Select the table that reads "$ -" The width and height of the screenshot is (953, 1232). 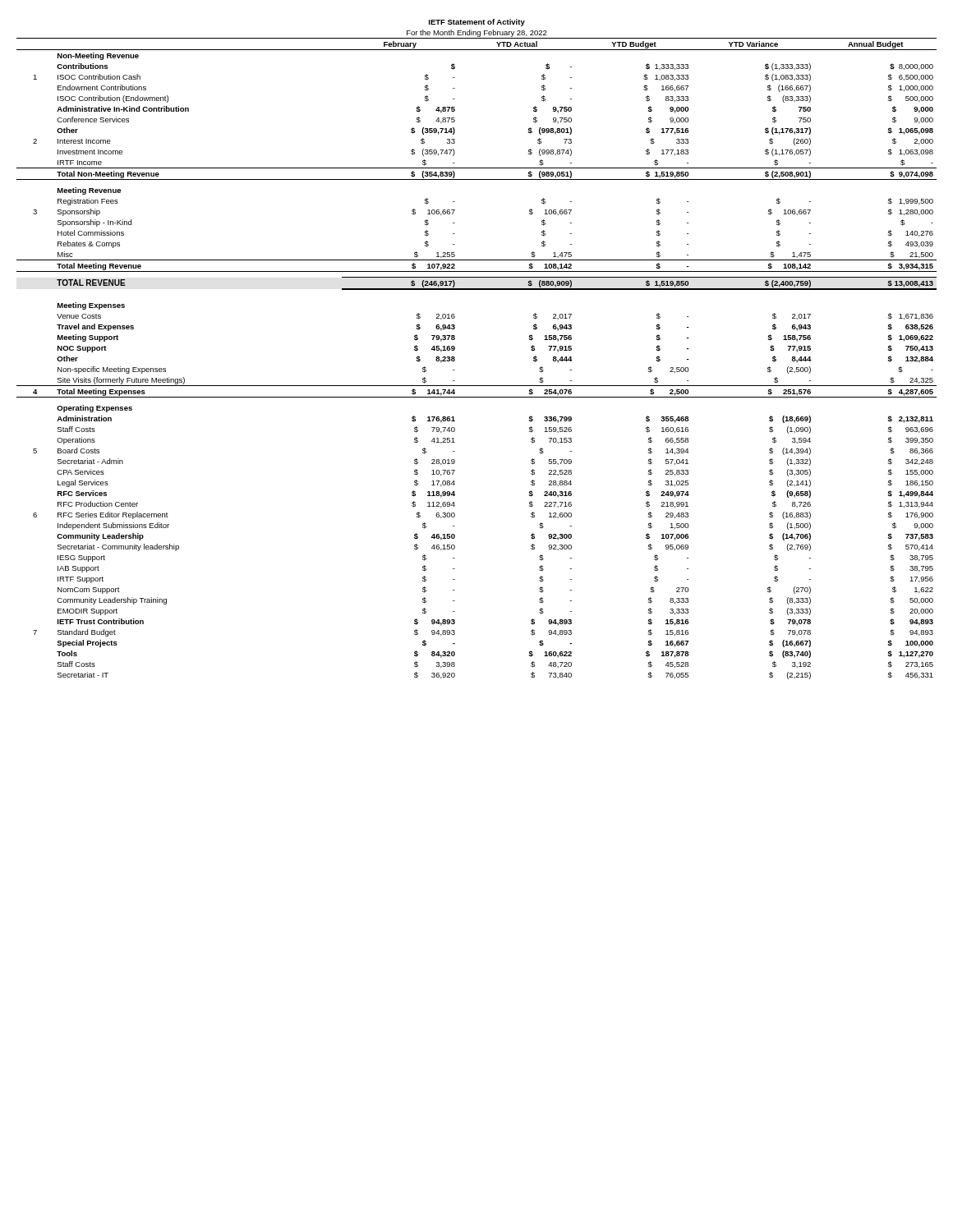(x=476, y=348)
